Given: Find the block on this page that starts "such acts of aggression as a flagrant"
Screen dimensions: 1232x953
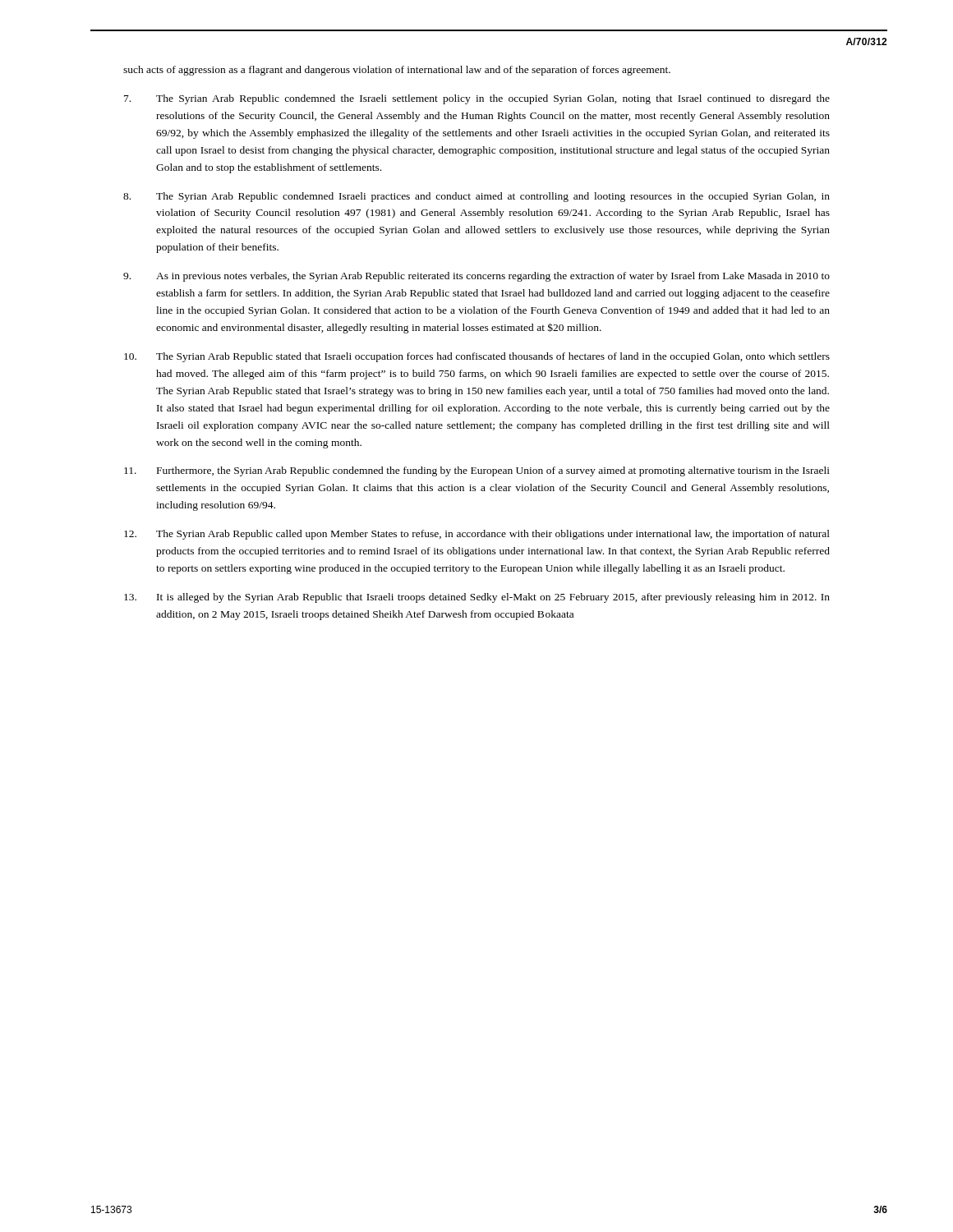Looking at the screenshot, I should click(397, 69).
